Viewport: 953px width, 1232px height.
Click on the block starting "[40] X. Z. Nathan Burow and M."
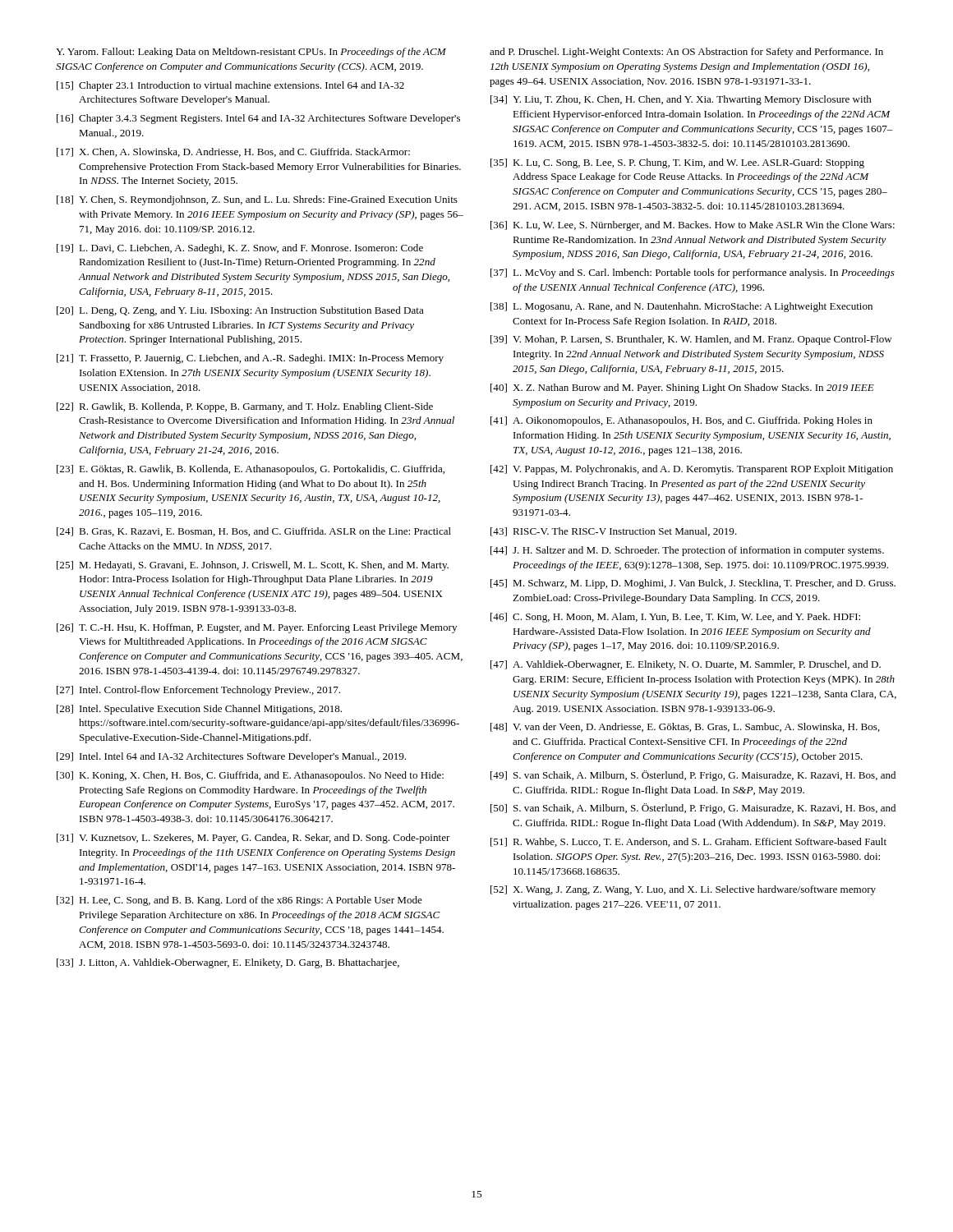pos(693,395)
